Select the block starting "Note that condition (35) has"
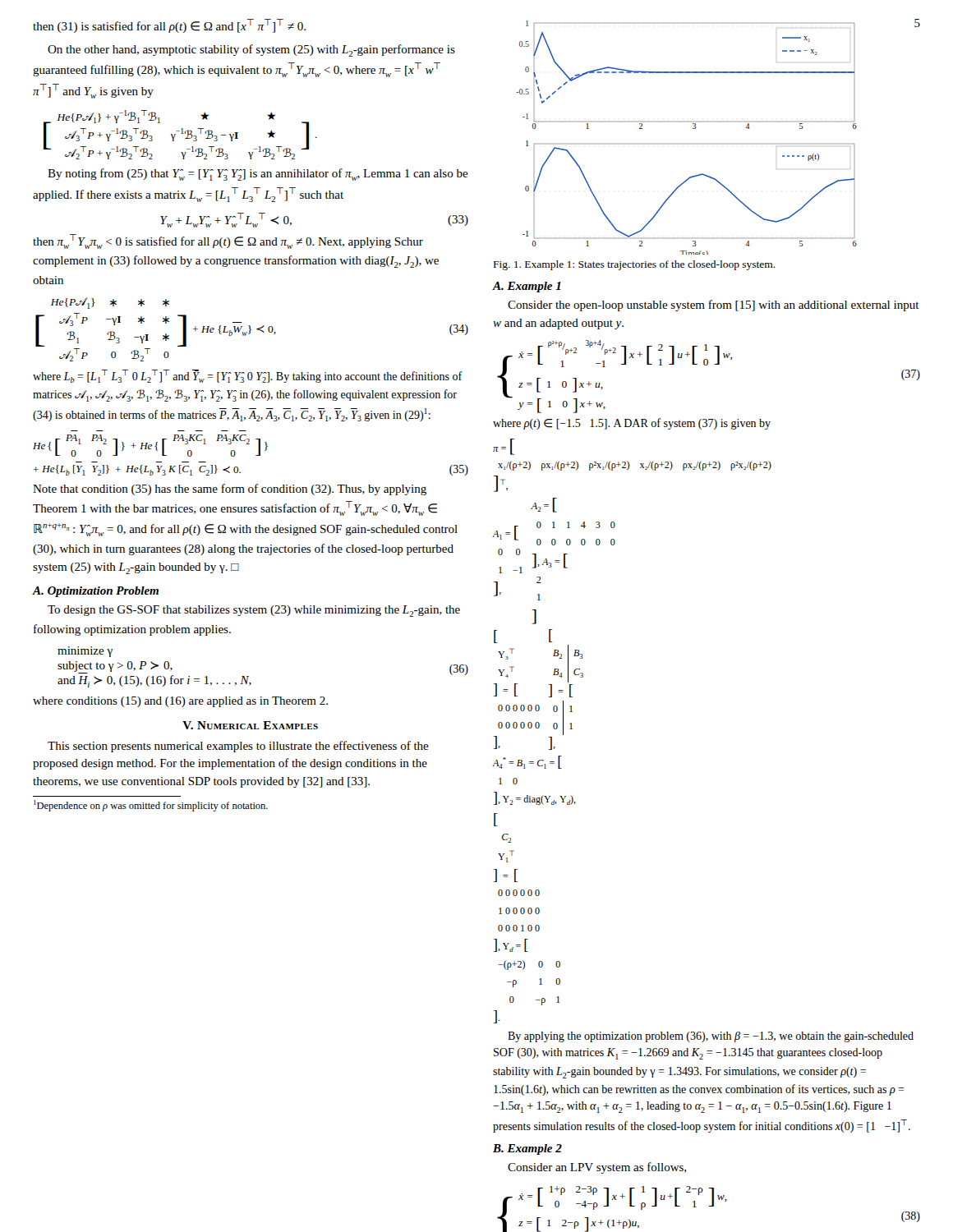The width and height of the screenshot is (953, 1232). 251,529
